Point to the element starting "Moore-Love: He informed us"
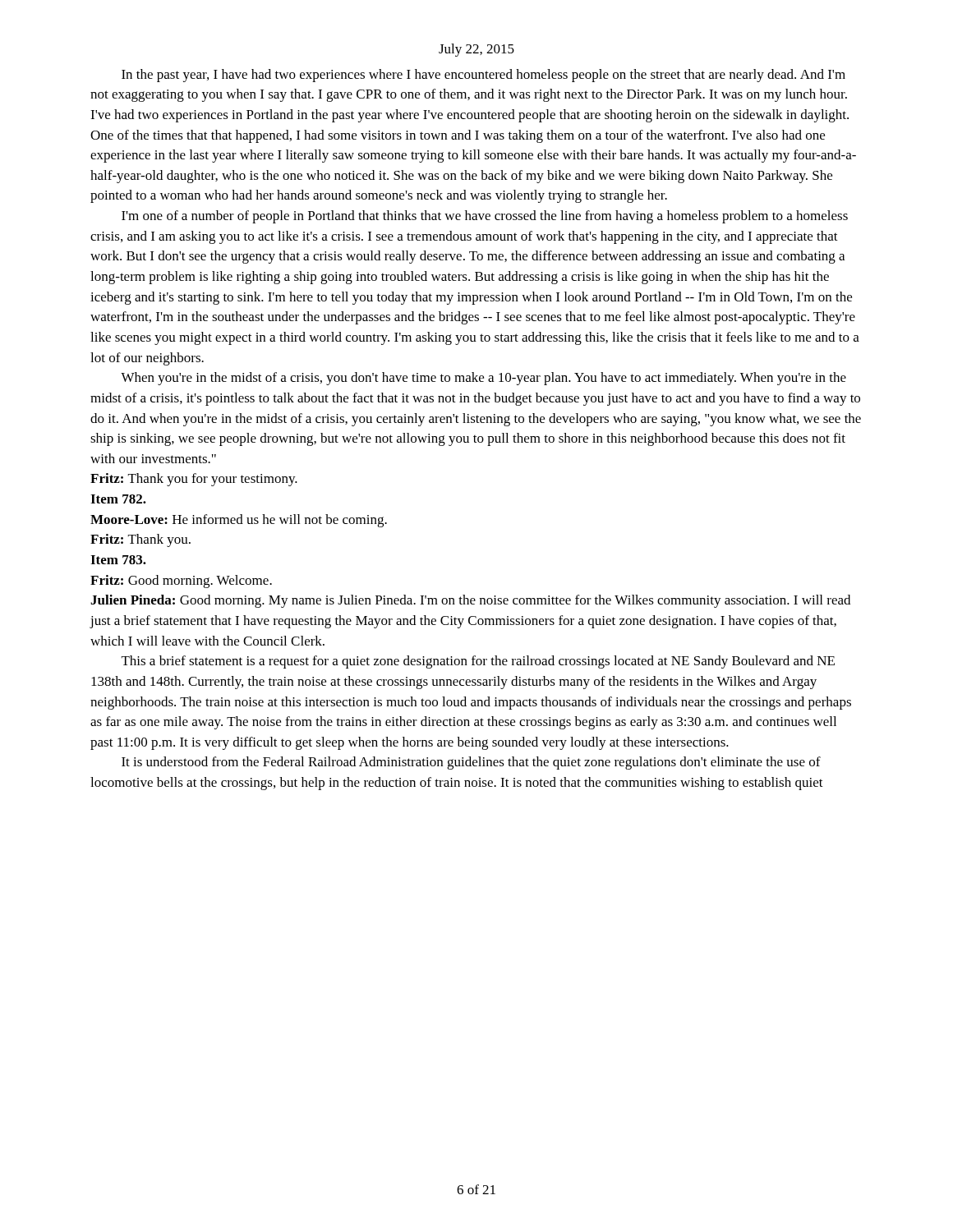953x1232 pixels. tap(239, 521)
